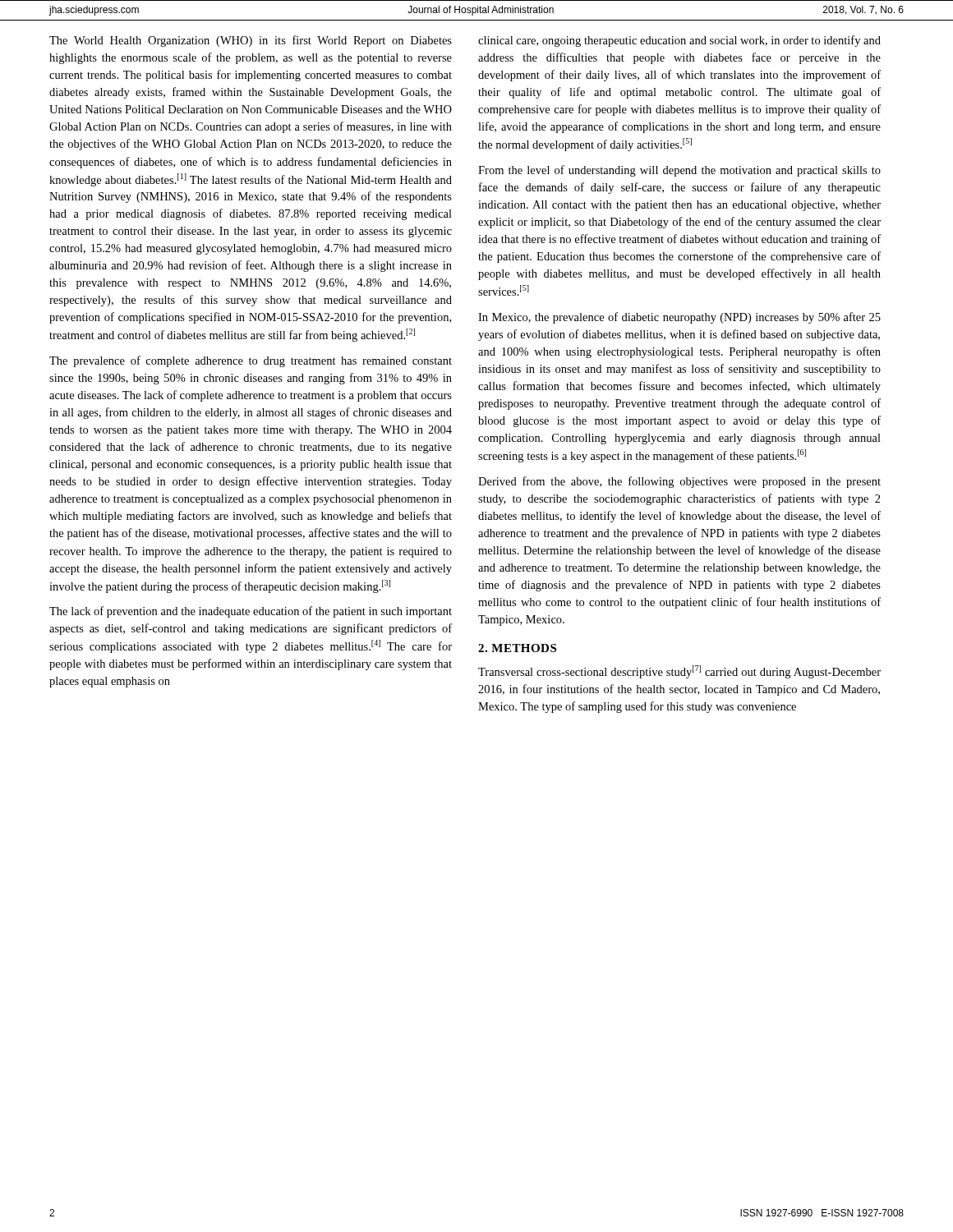
Task: Find the block on this page that starts "clinical care, ongoing therapeutic education"
Action: click(679, 93)
